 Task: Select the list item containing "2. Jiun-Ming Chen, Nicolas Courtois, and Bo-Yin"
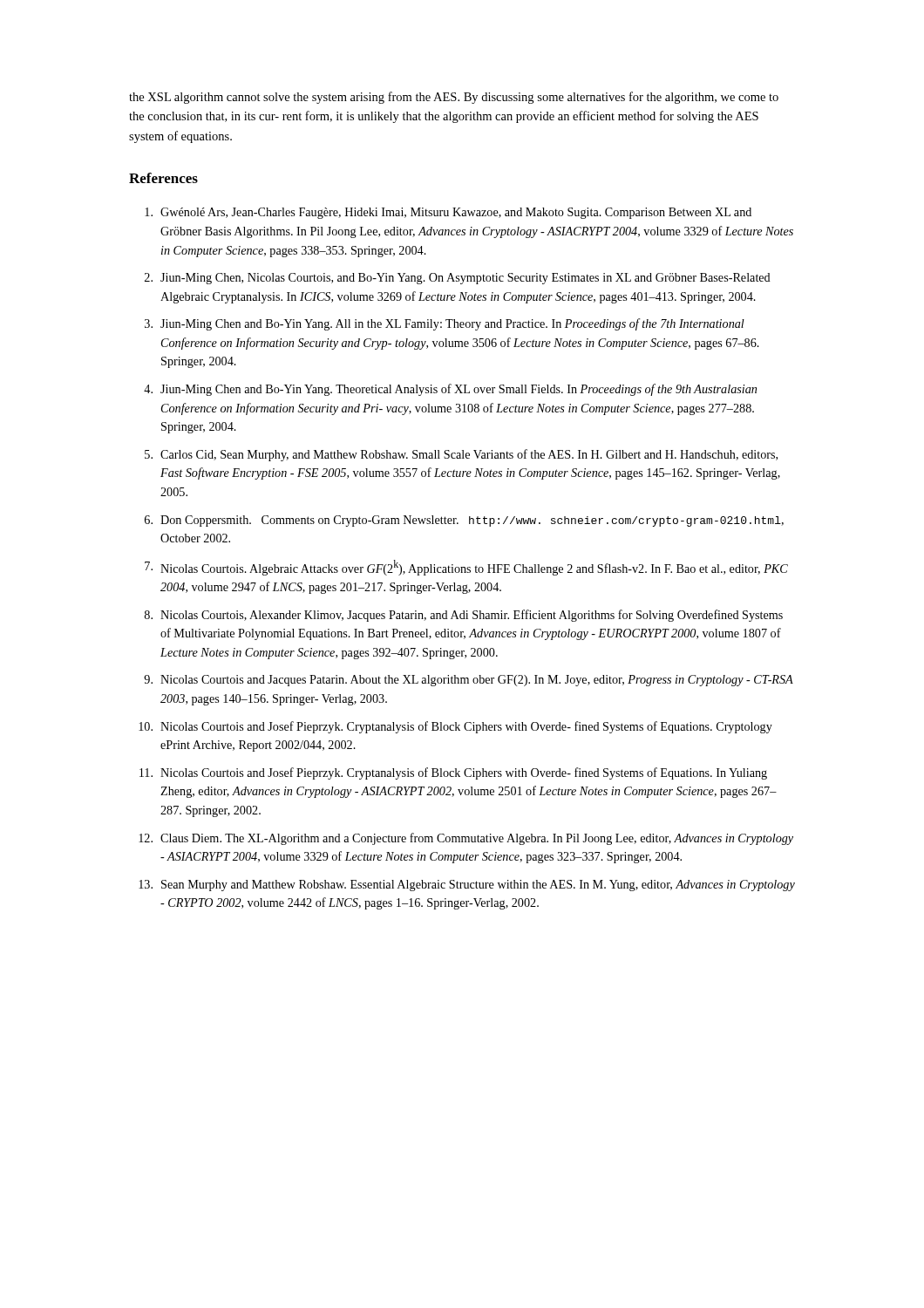click(x=462, y=287)
